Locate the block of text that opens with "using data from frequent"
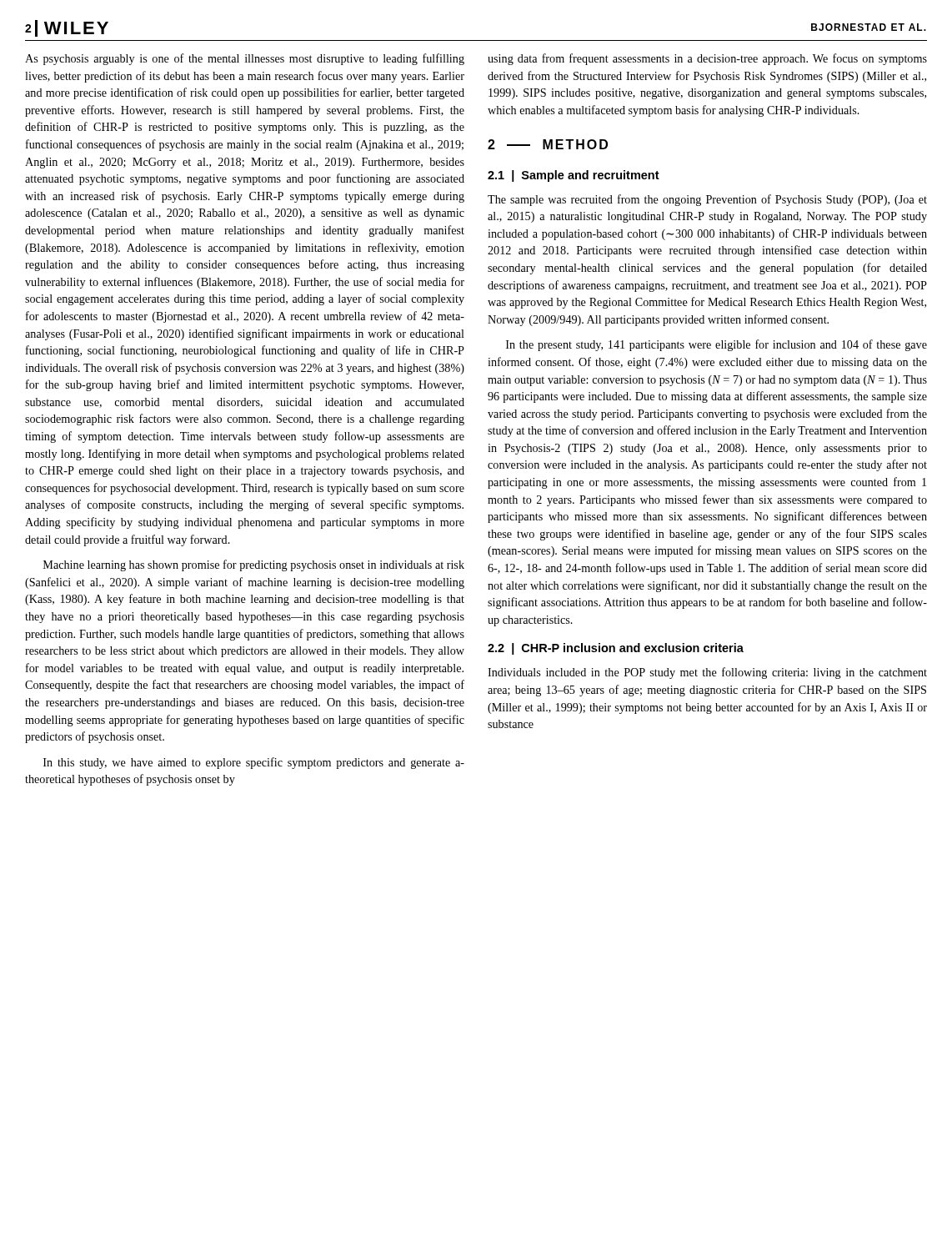 707,84
